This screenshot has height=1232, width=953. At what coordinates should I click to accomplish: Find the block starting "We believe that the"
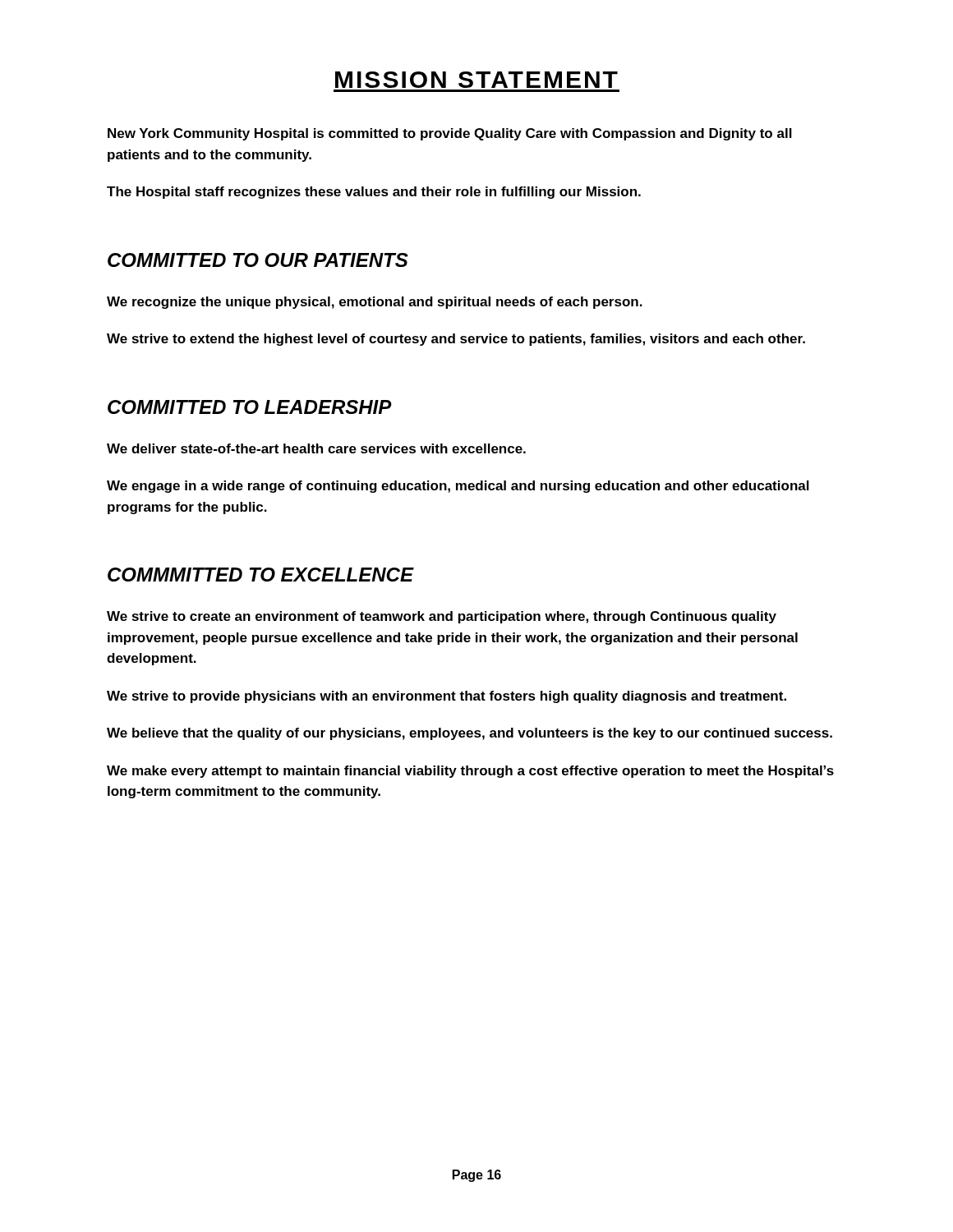(x=470, y=733)
